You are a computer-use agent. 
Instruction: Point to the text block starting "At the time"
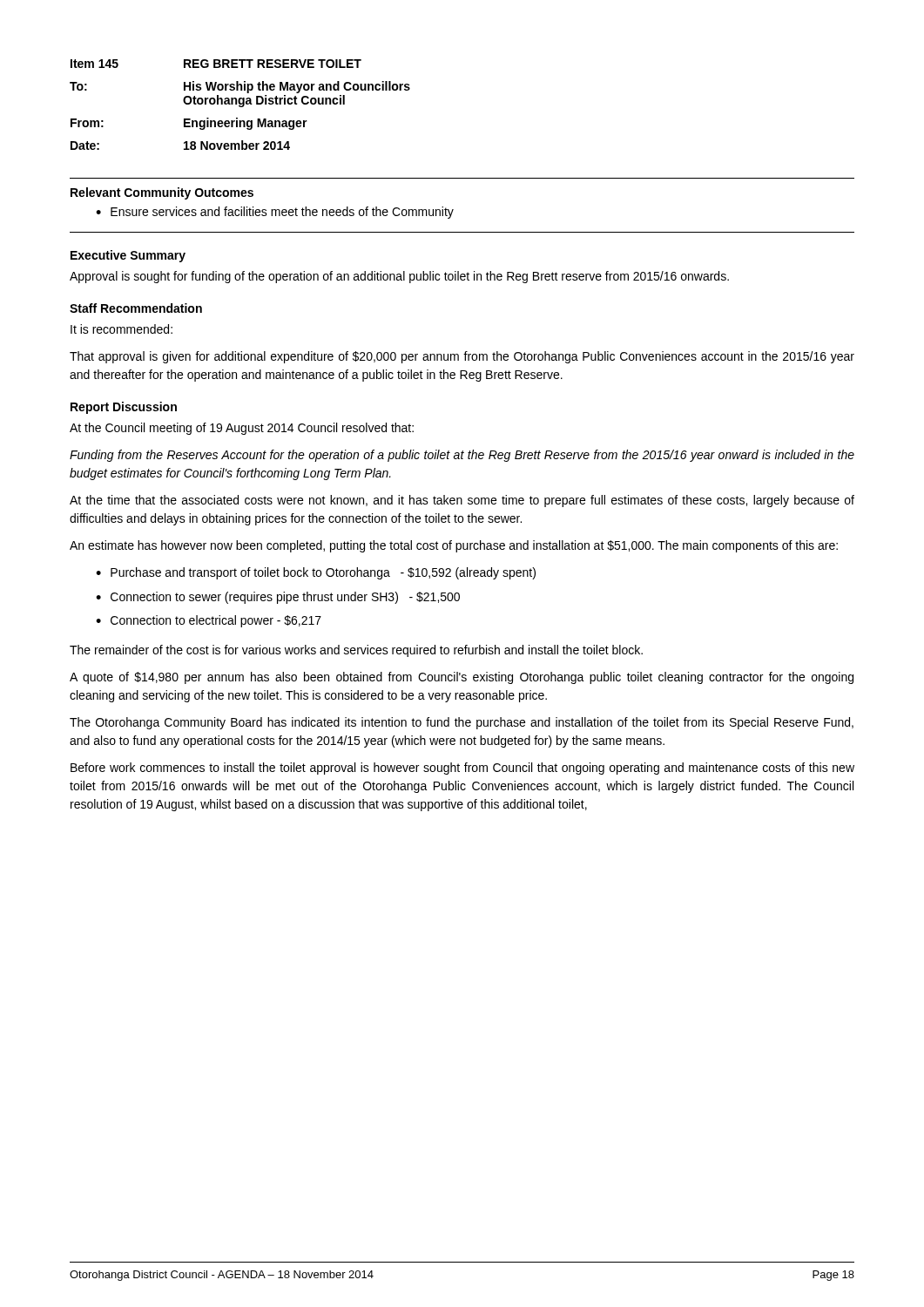tap(462, 510)
